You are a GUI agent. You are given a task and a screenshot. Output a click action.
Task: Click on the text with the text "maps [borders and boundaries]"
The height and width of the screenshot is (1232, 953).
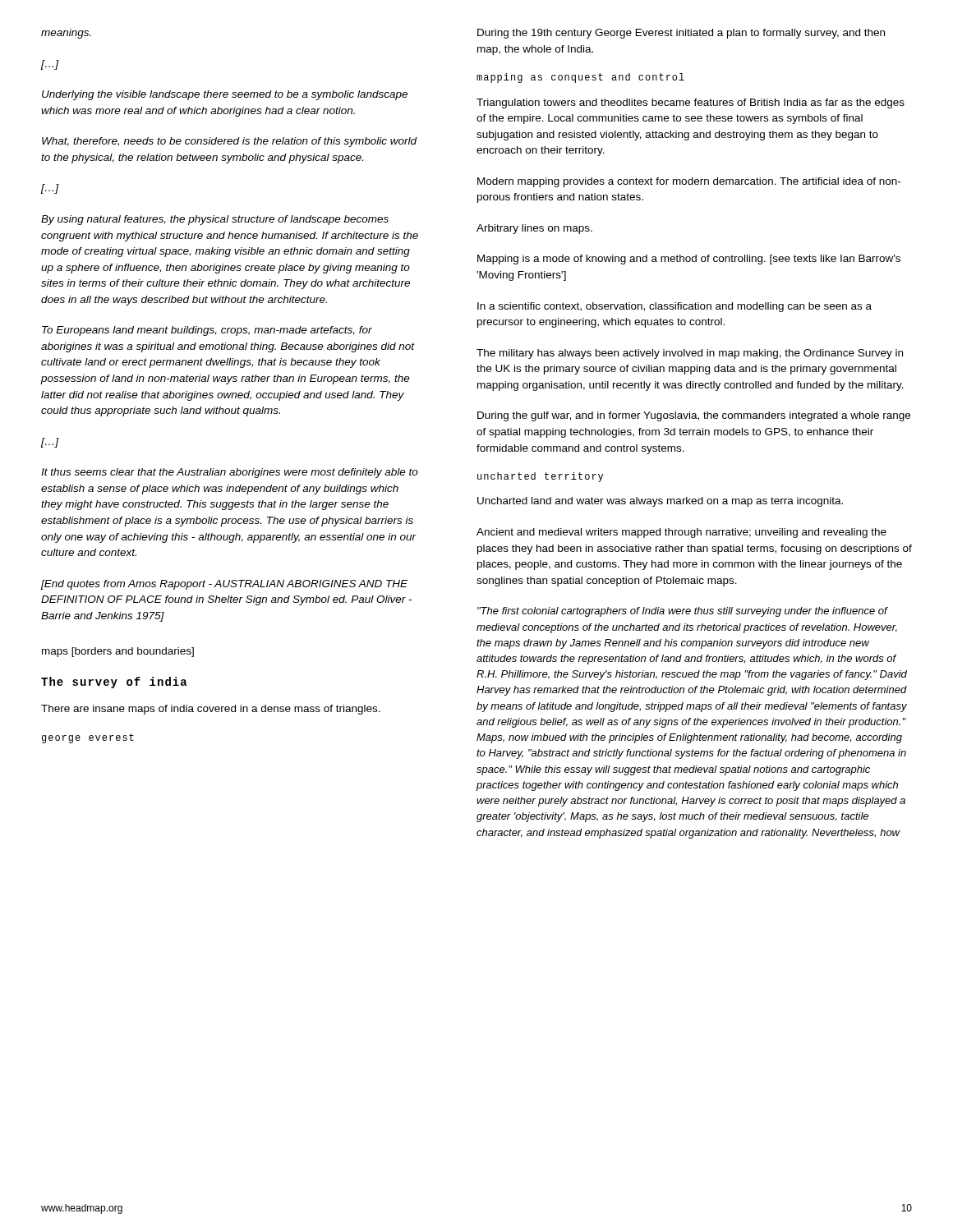click(118, 651)
